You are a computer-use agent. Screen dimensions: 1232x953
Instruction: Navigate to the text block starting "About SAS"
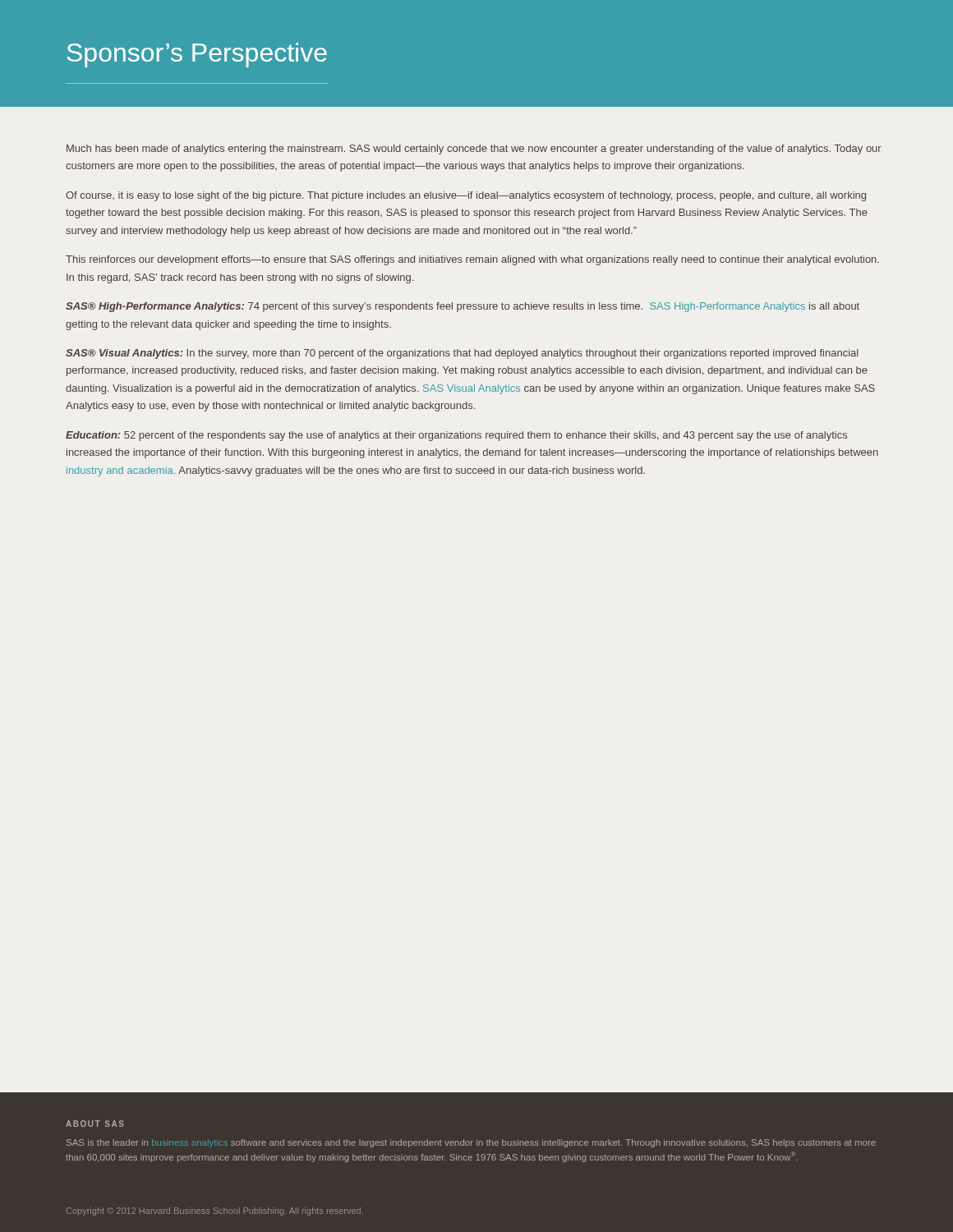click(95, 1124)
